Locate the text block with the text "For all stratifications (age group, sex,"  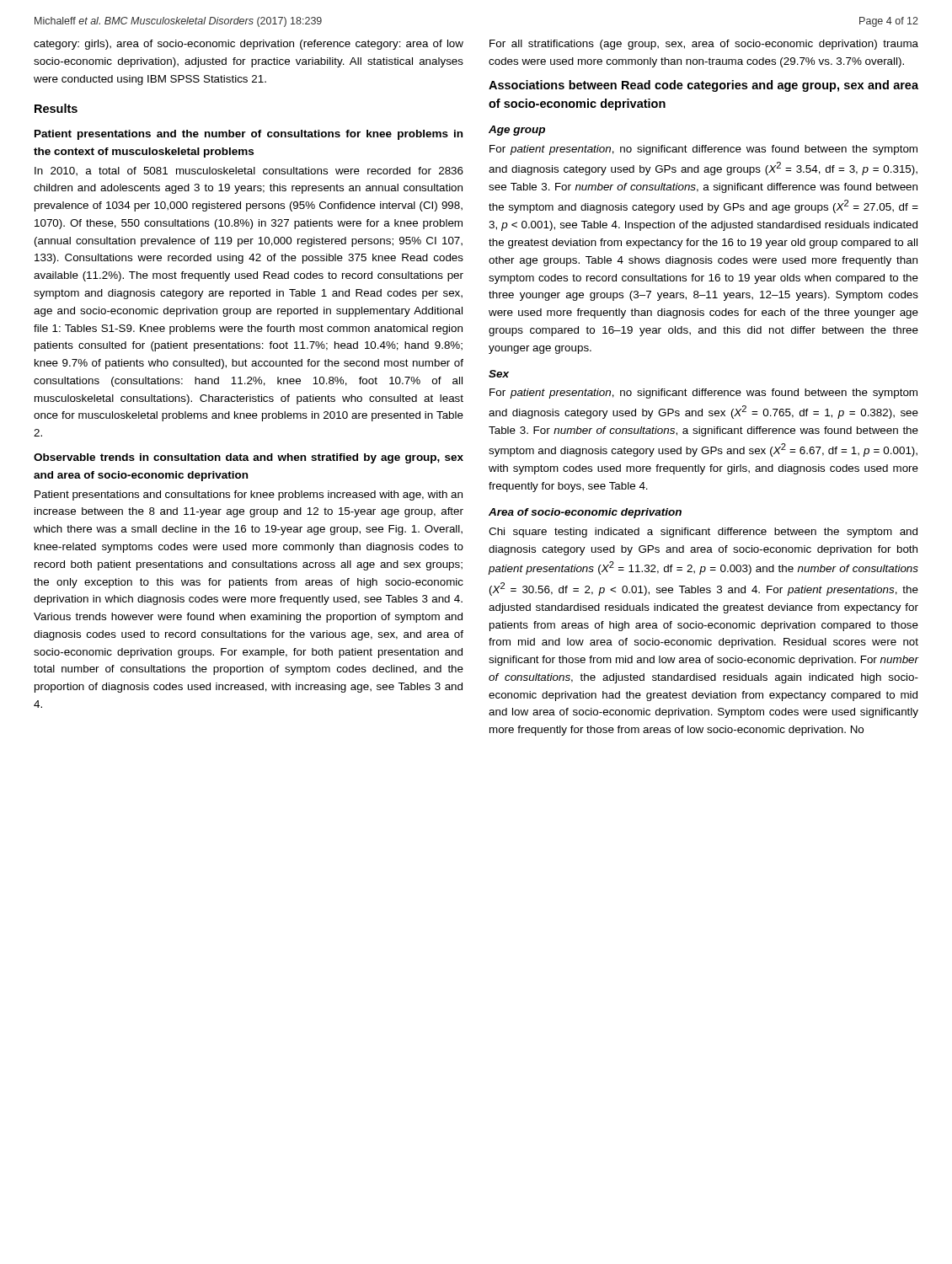tap(703, 53)
